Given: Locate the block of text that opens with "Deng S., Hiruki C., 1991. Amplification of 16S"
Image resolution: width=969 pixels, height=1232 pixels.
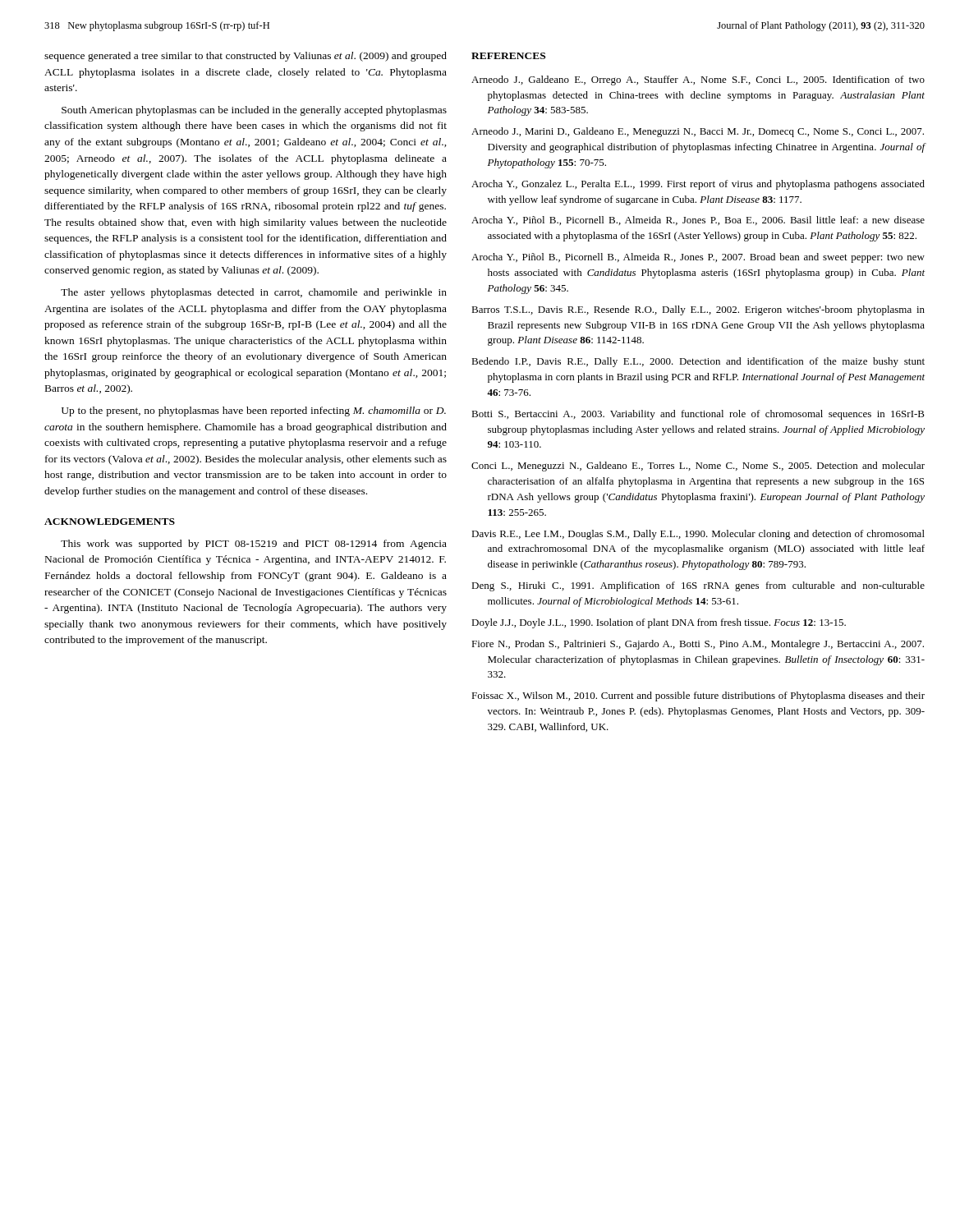Looking at the screenshot, I should [698, 593].
